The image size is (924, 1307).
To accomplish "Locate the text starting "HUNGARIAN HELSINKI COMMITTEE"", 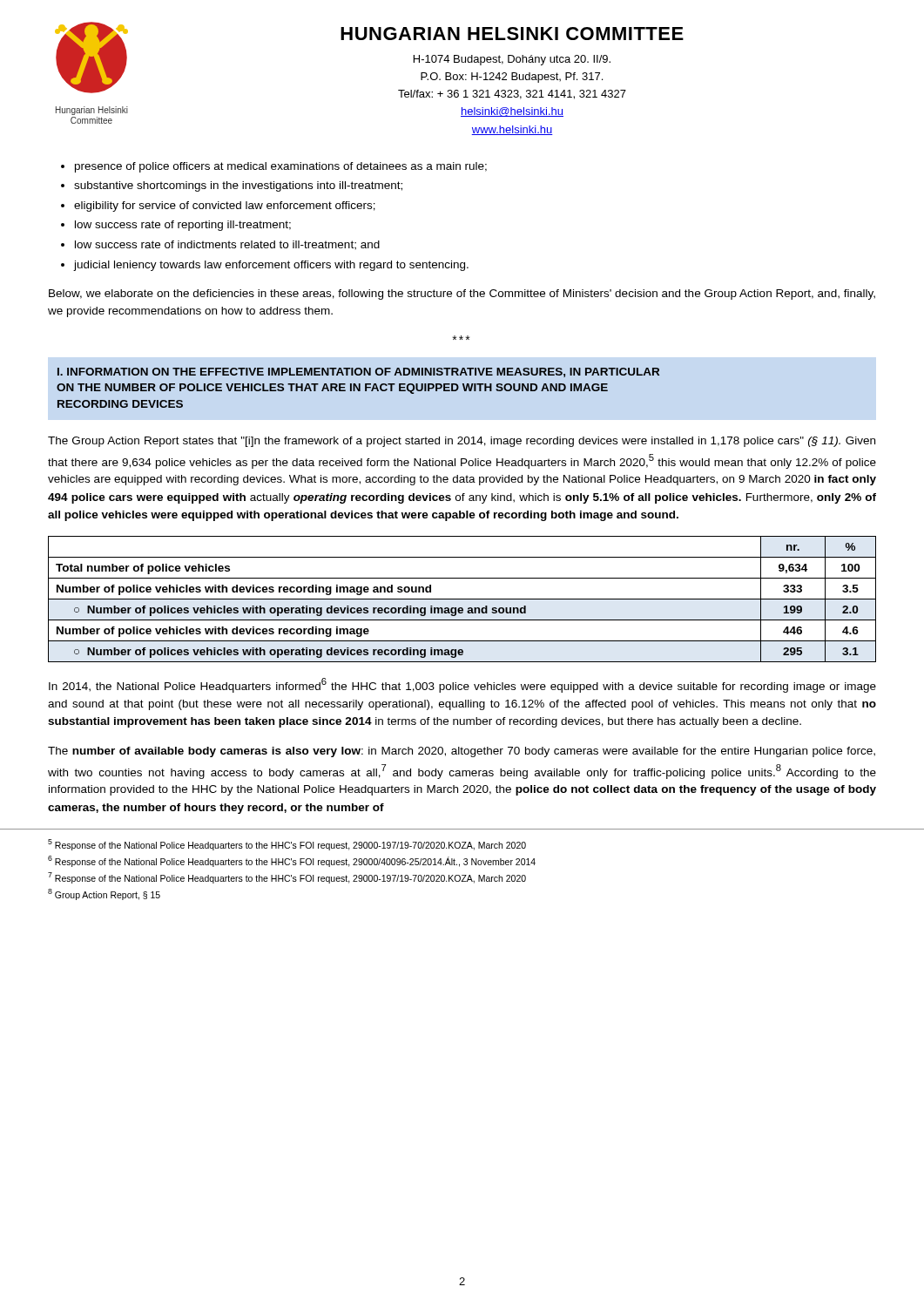I will (512, 34).
